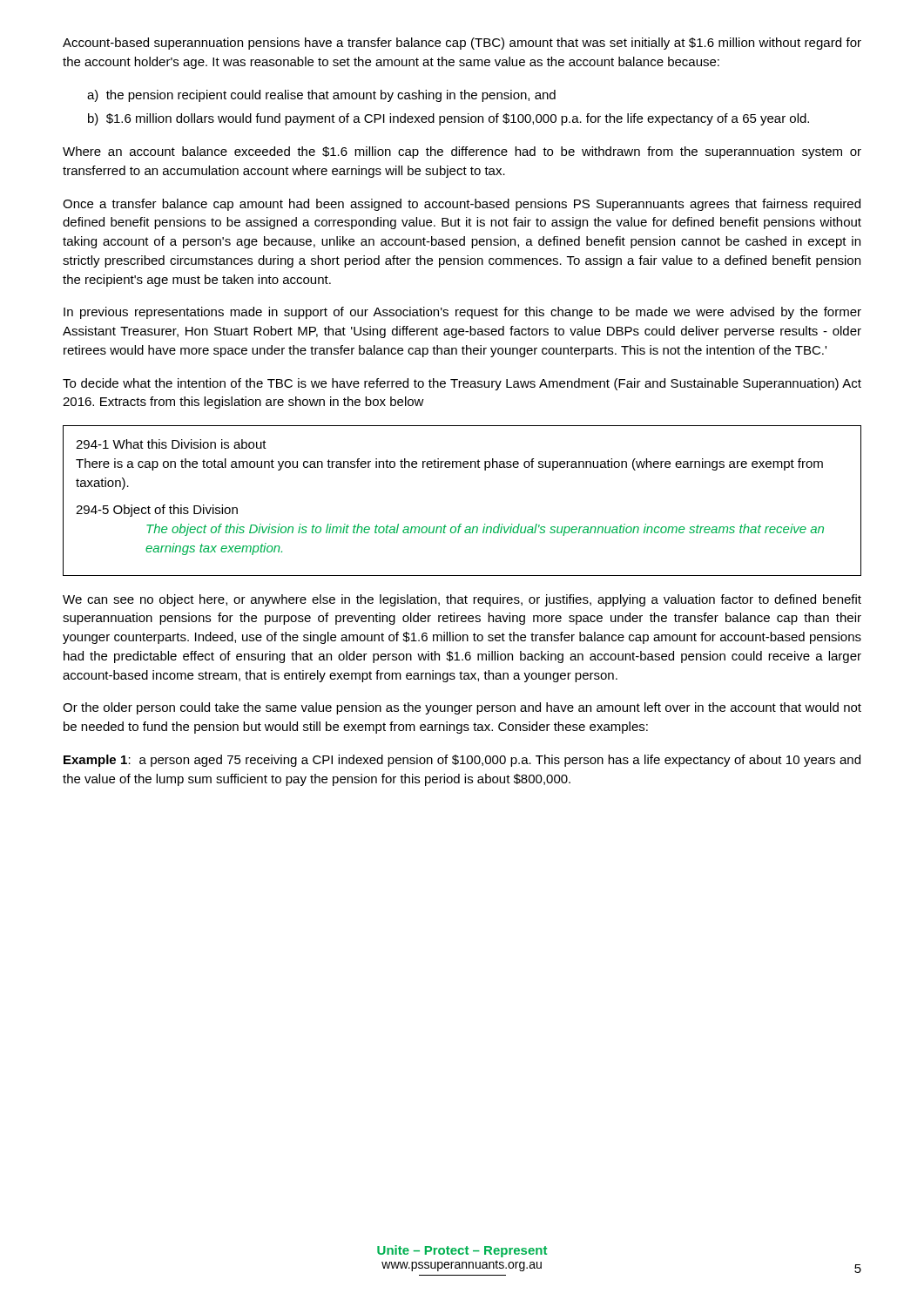Find the element starting "We can see no object here,"
This screenshot has width=924, height=1307.
point(462,637)
